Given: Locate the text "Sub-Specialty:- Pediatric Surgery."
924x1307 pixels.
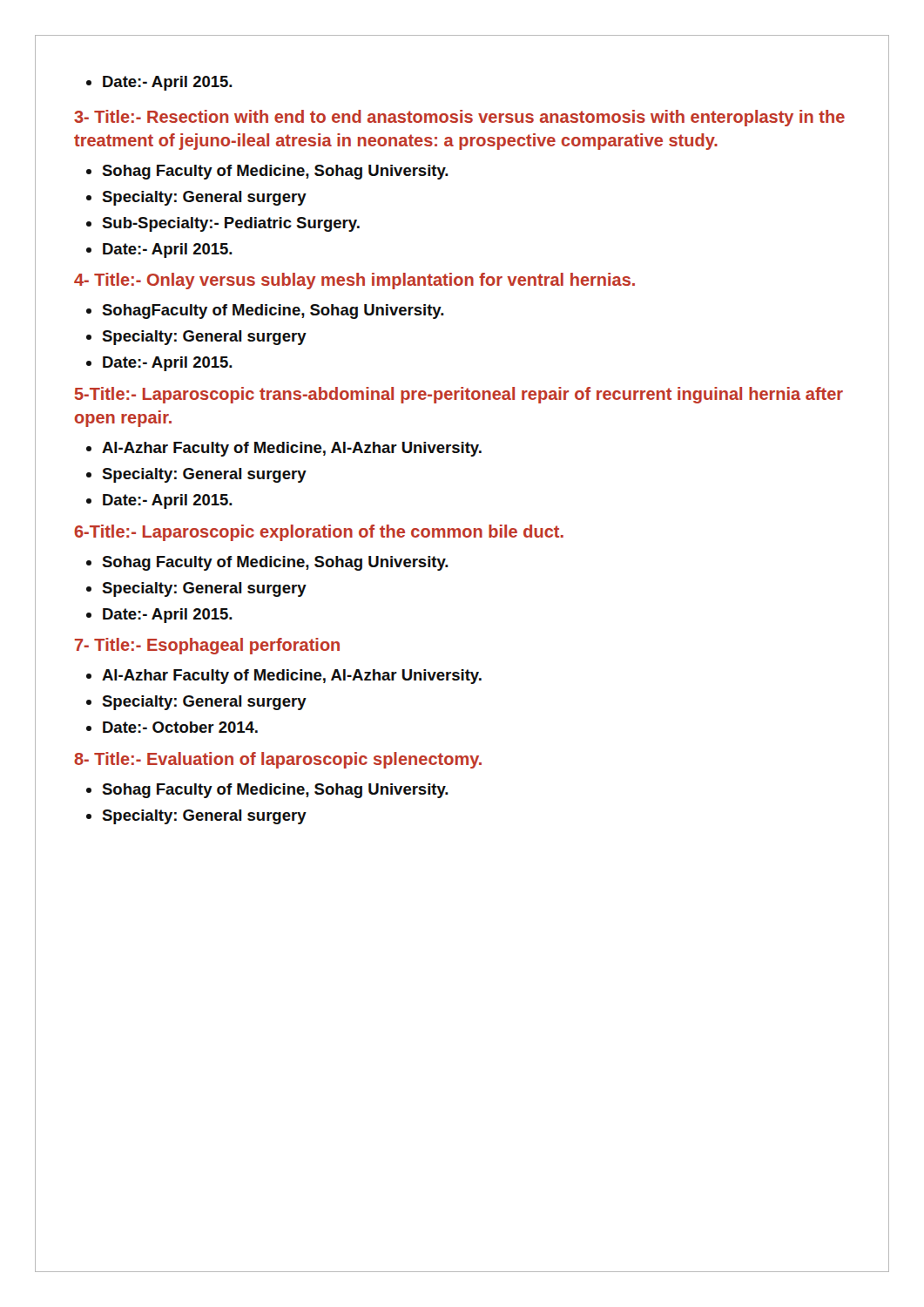Looking at the screenshot, I should [231, 222].
